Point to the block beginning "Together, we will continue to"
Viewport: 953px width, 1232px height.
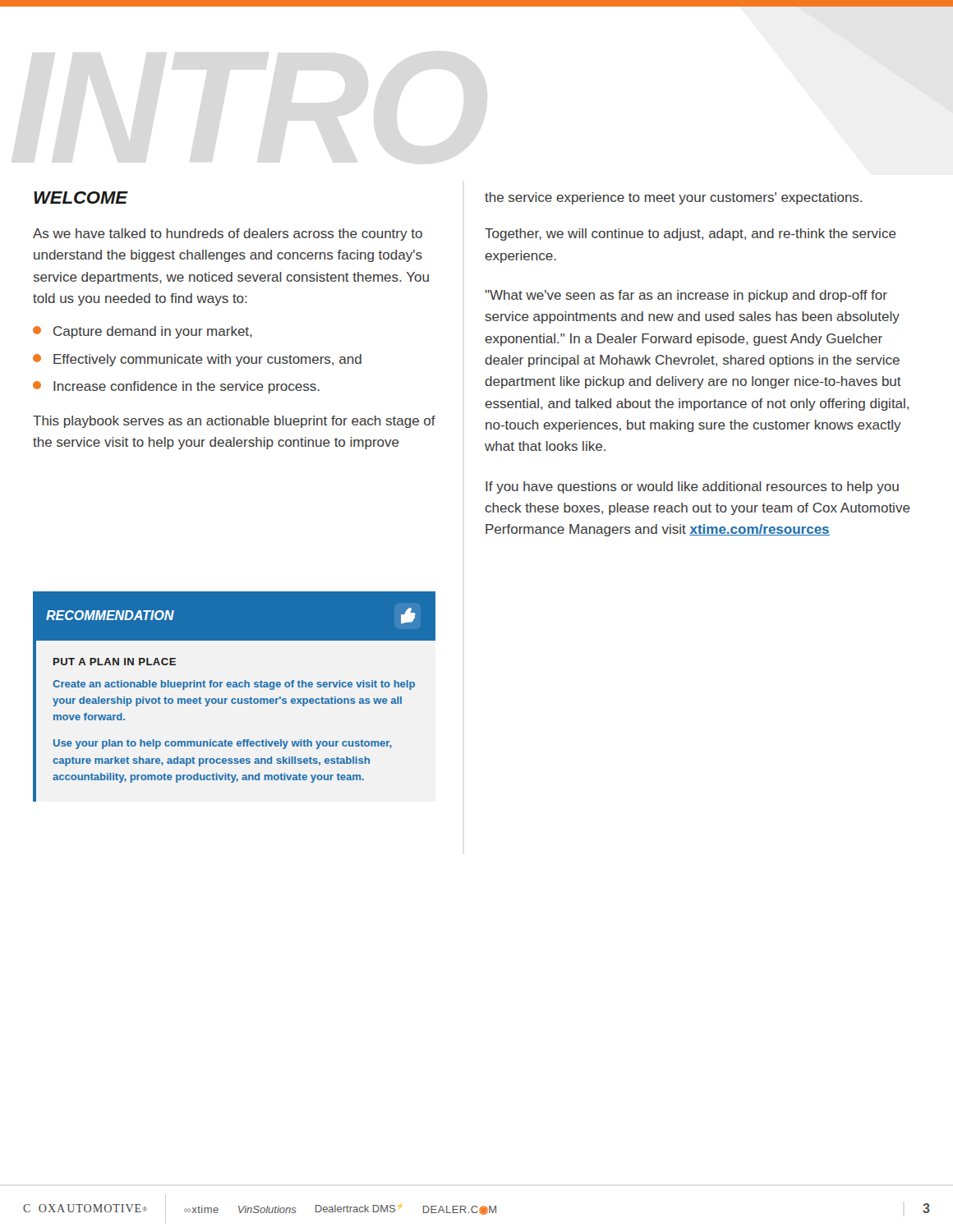coord(690,245)
